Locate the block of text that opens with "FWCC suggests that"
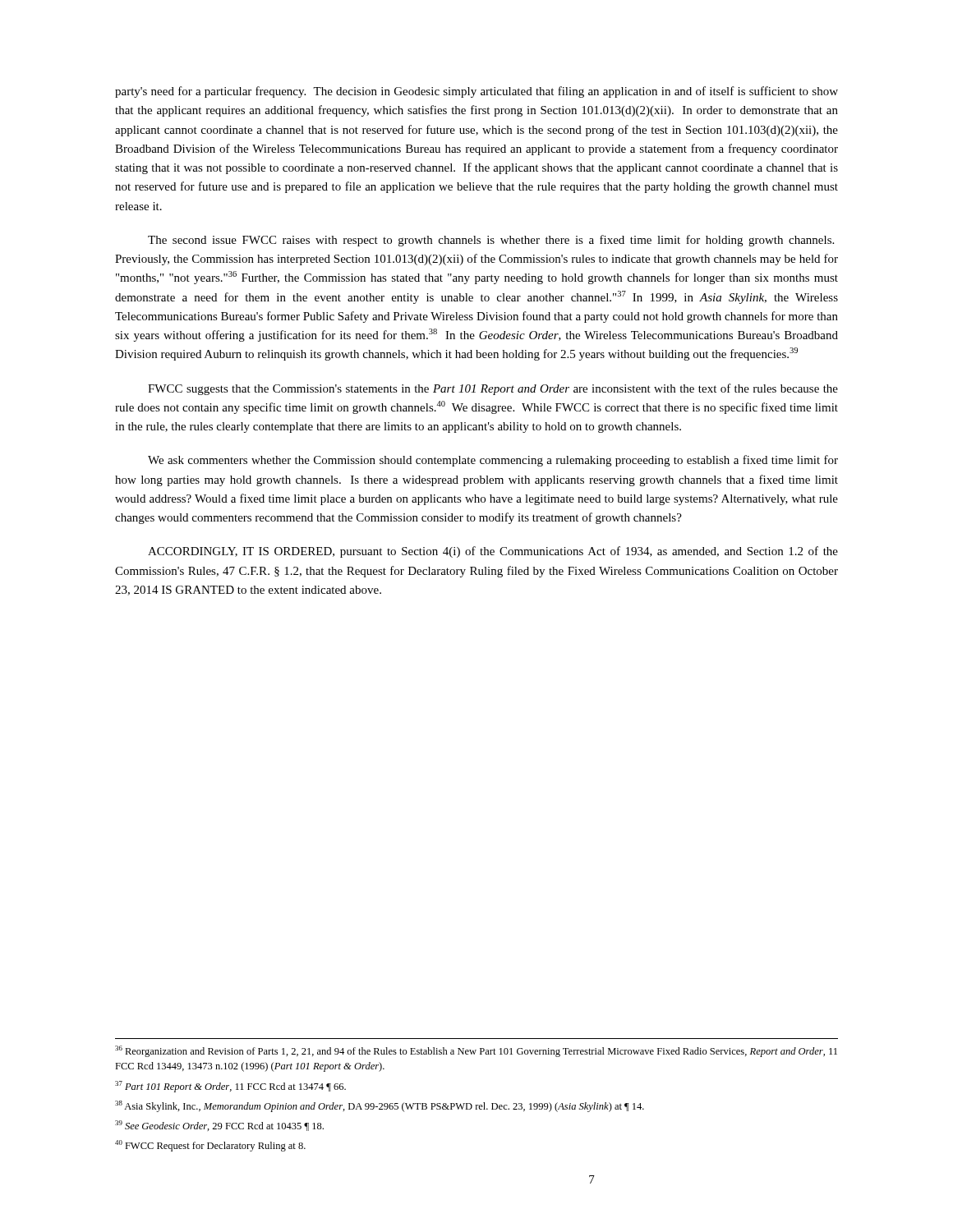Viewport: 953px width, 1232px height. (476, 407)
